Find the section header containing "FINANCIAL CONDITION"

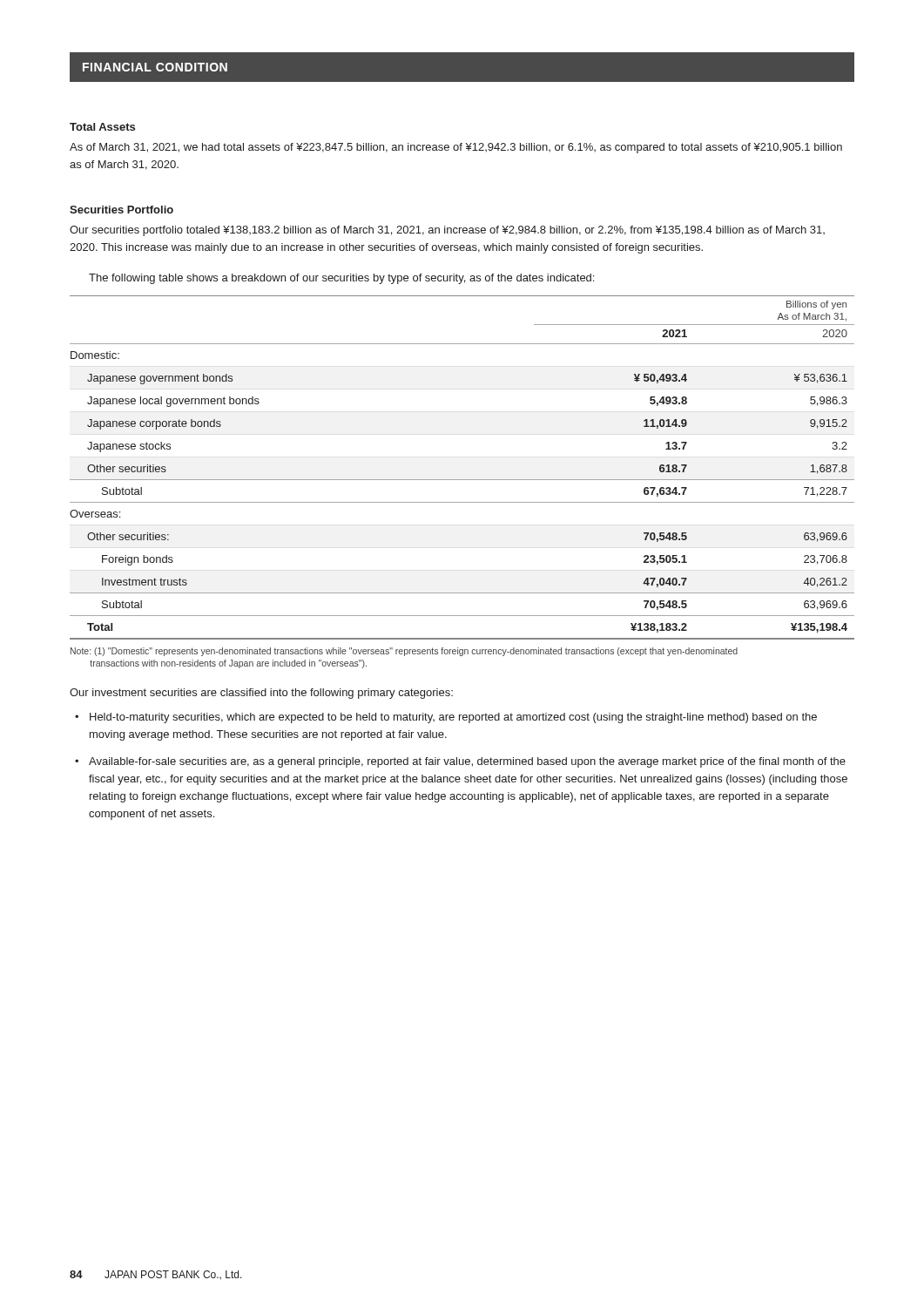pyautogui.click(x=462, y=67)
